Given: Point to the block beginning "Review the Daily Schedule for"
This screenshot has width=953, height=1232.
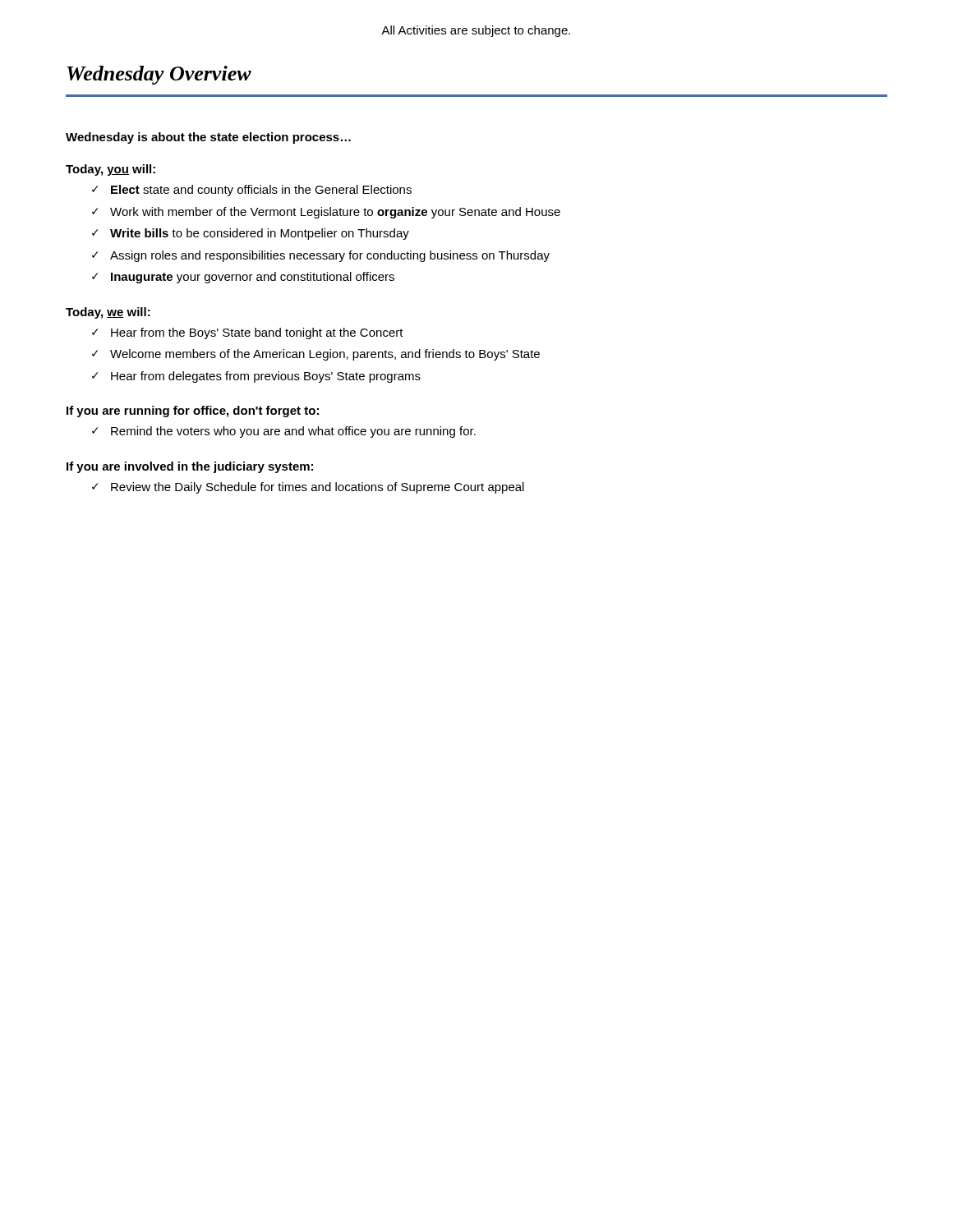Looking at the screenshot, I should 317,486.
